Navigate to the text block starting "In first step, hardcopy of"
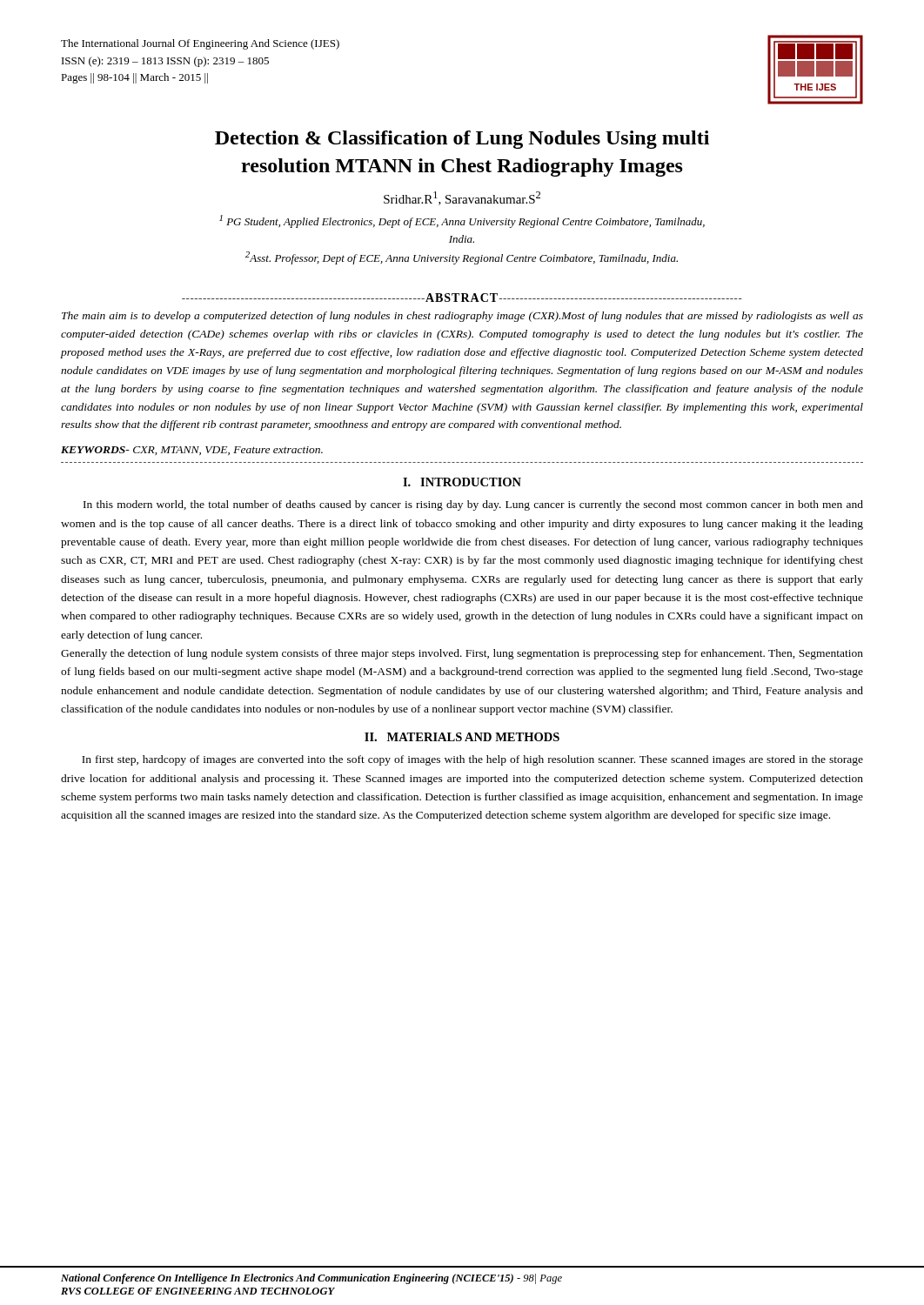 (x=462, y=787)
